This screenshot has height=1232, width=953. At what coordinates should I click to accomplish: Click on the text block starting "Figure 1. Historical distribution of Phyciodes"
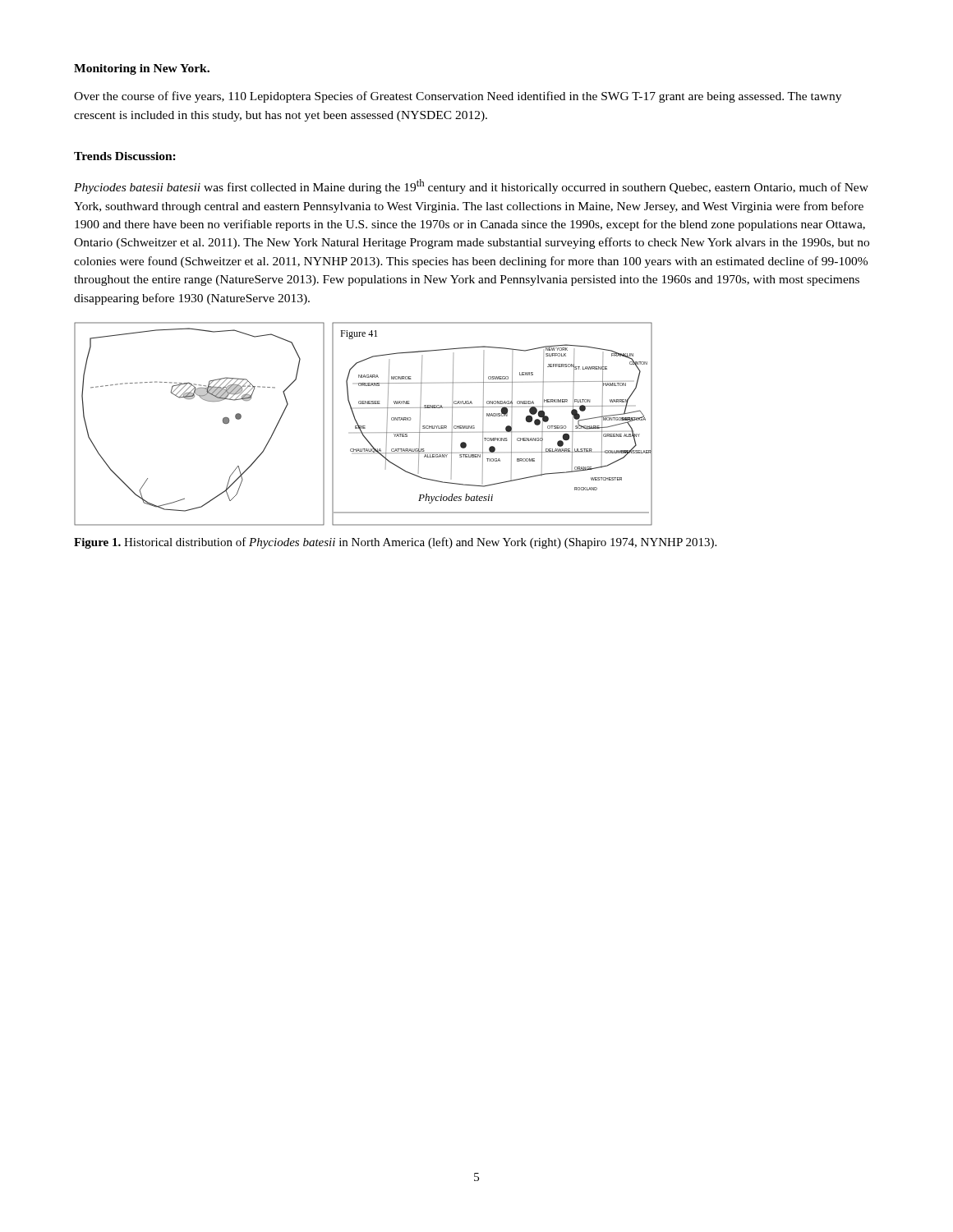[396, 542]
